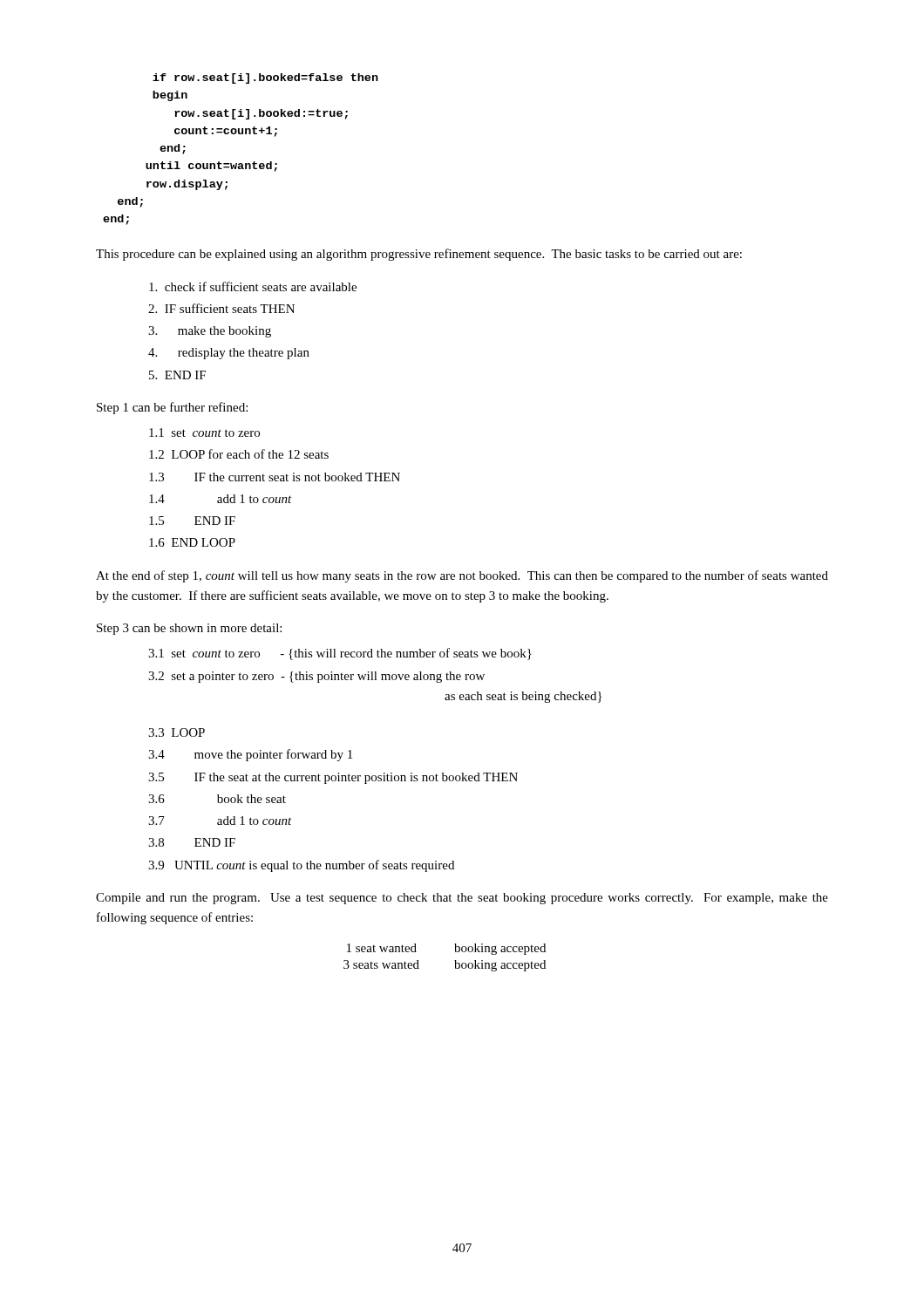Screen dimensions: 1308x924
Task: Where is the passage that starts "This procedure can"?
Action: (x=419, y=254)
